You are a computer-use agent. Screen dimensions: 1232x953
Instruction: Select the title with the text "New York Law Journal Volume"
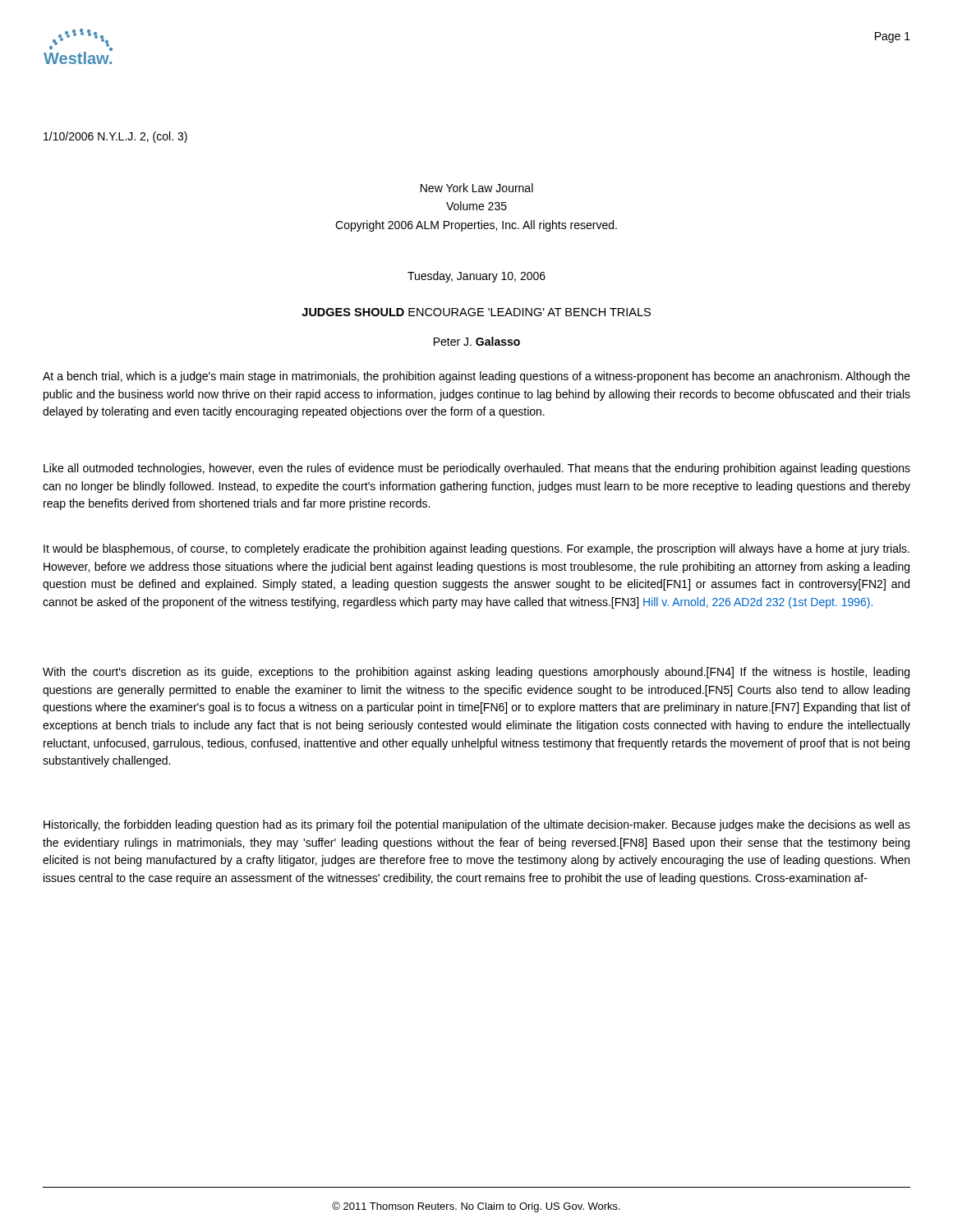[476, 206]
